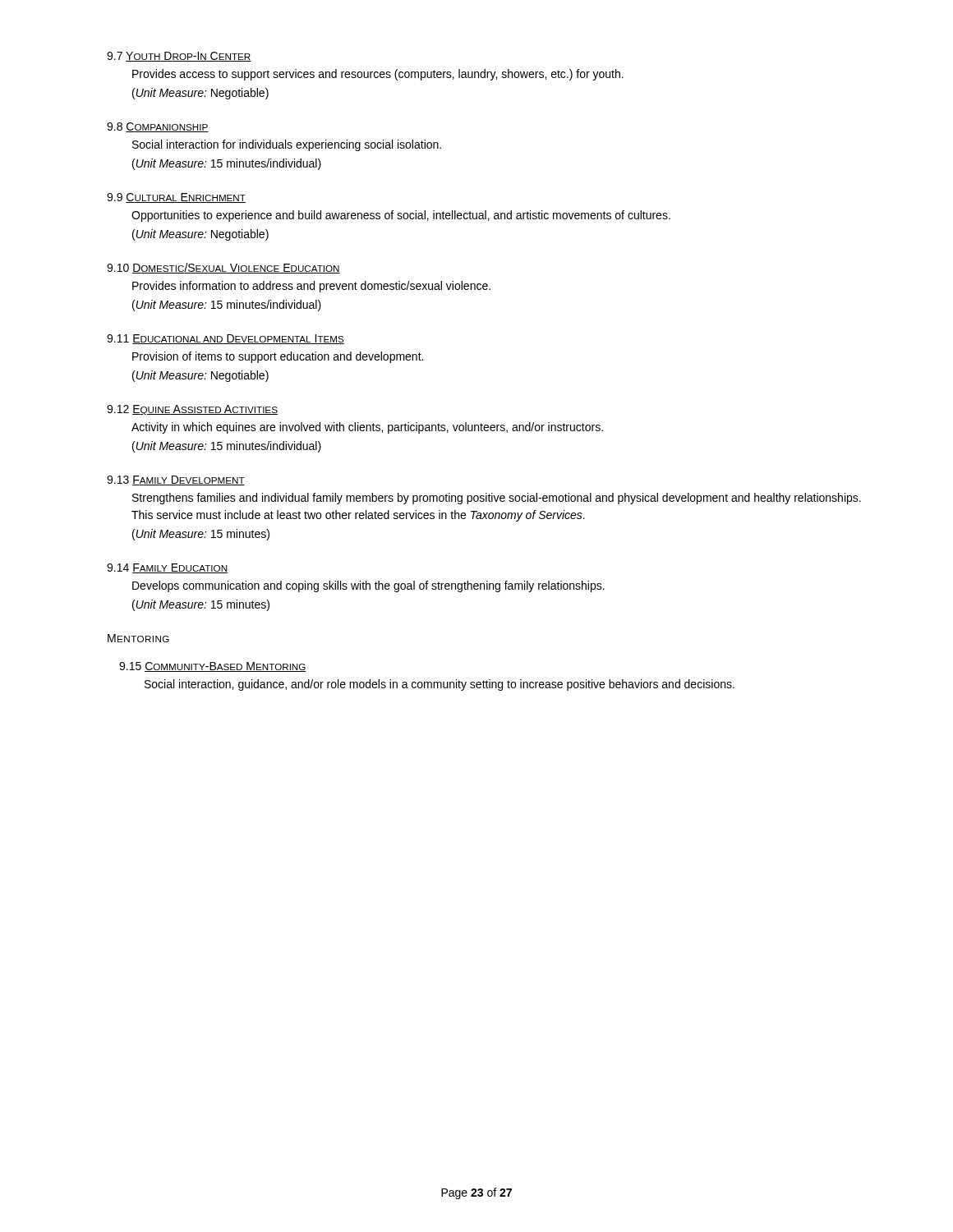Navigate to the text starting "9.12 EQUINE ASSISTED ACTIVITIES Activity in"
The width and height of the screenshot is (953, 1232).
[489, 429]
